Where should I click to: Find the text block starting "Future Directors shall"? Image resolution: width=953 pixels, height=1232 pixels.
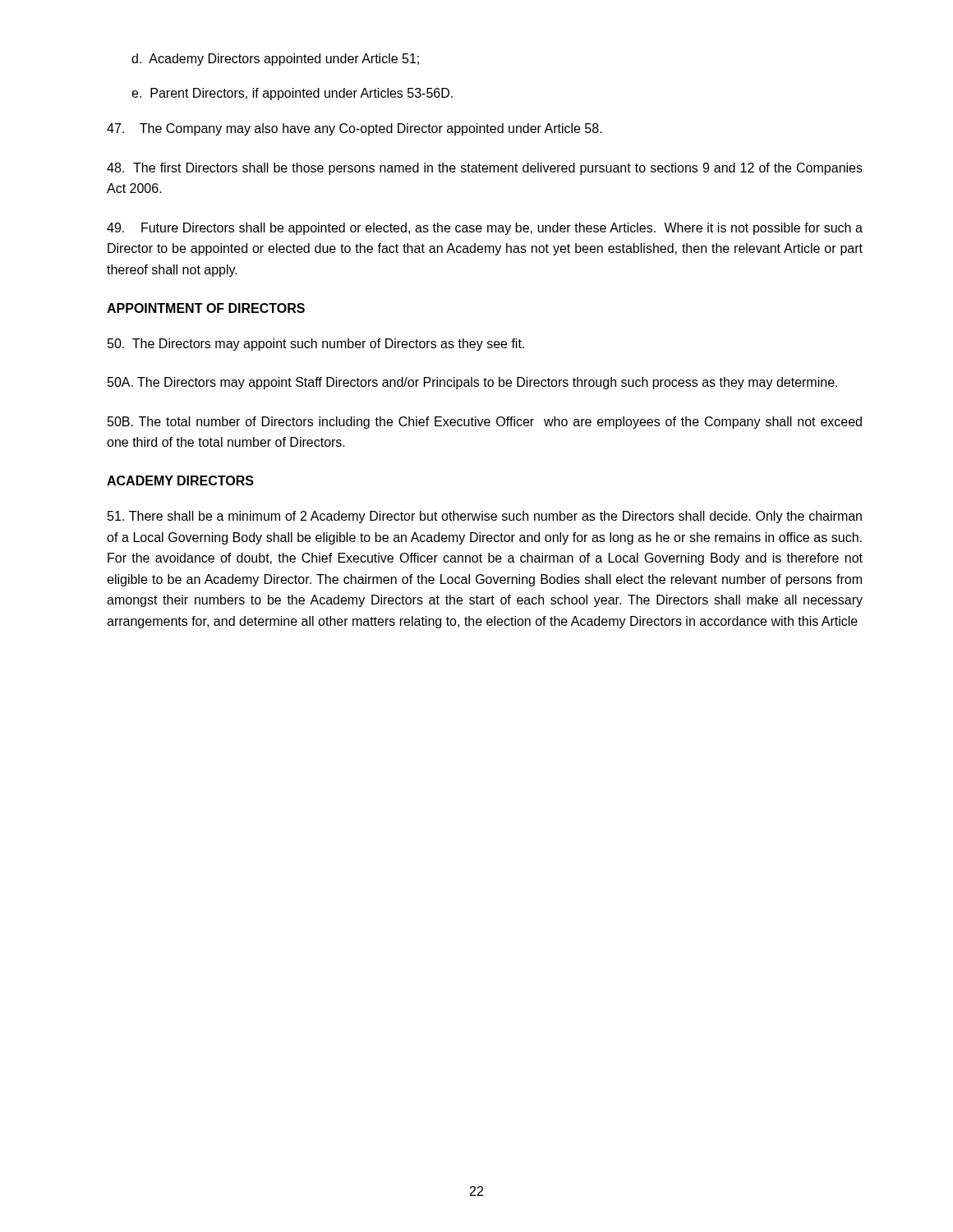(485, 249)
